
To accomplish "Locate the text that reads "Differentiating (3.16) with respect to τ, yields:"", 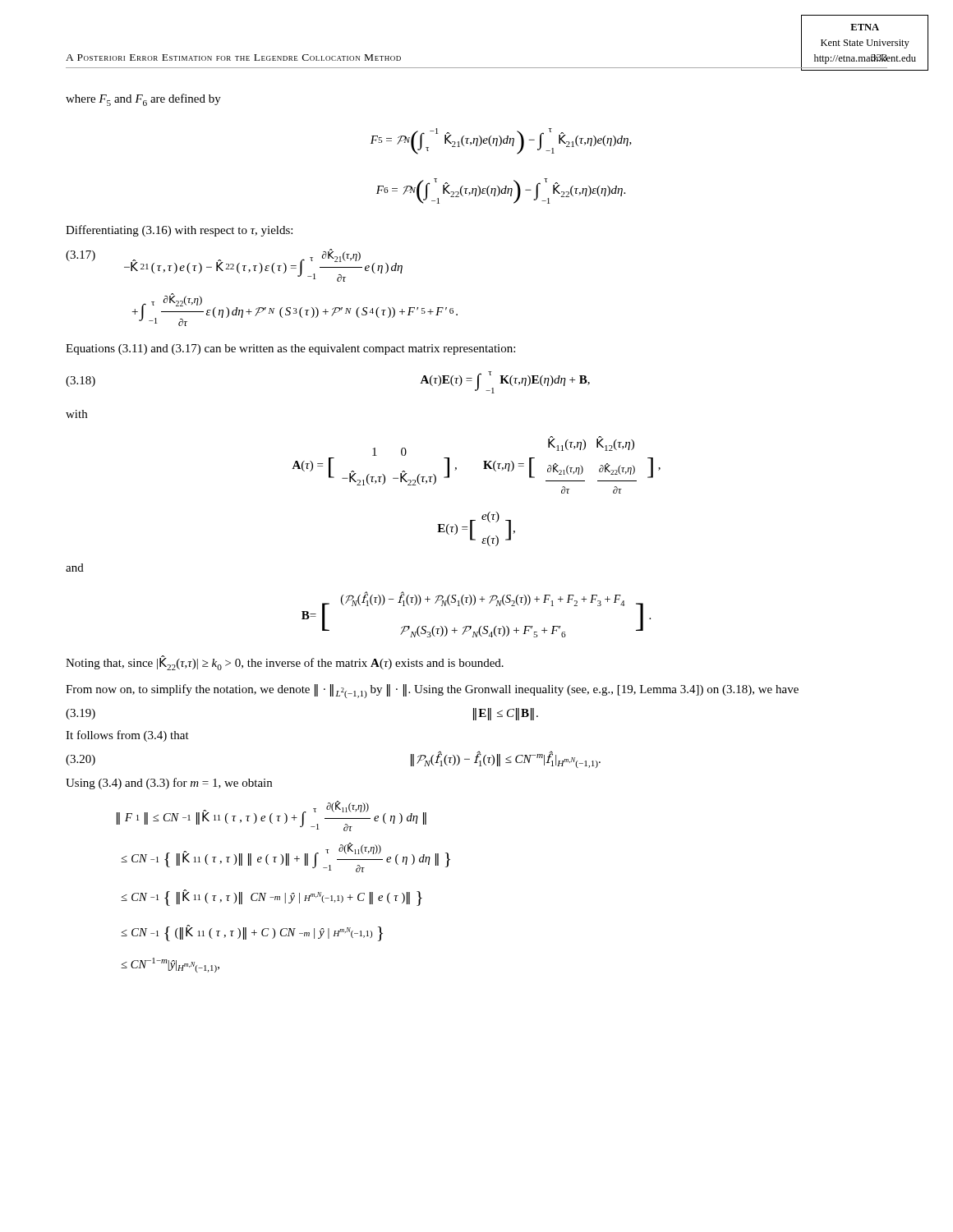I will [180, 230].
